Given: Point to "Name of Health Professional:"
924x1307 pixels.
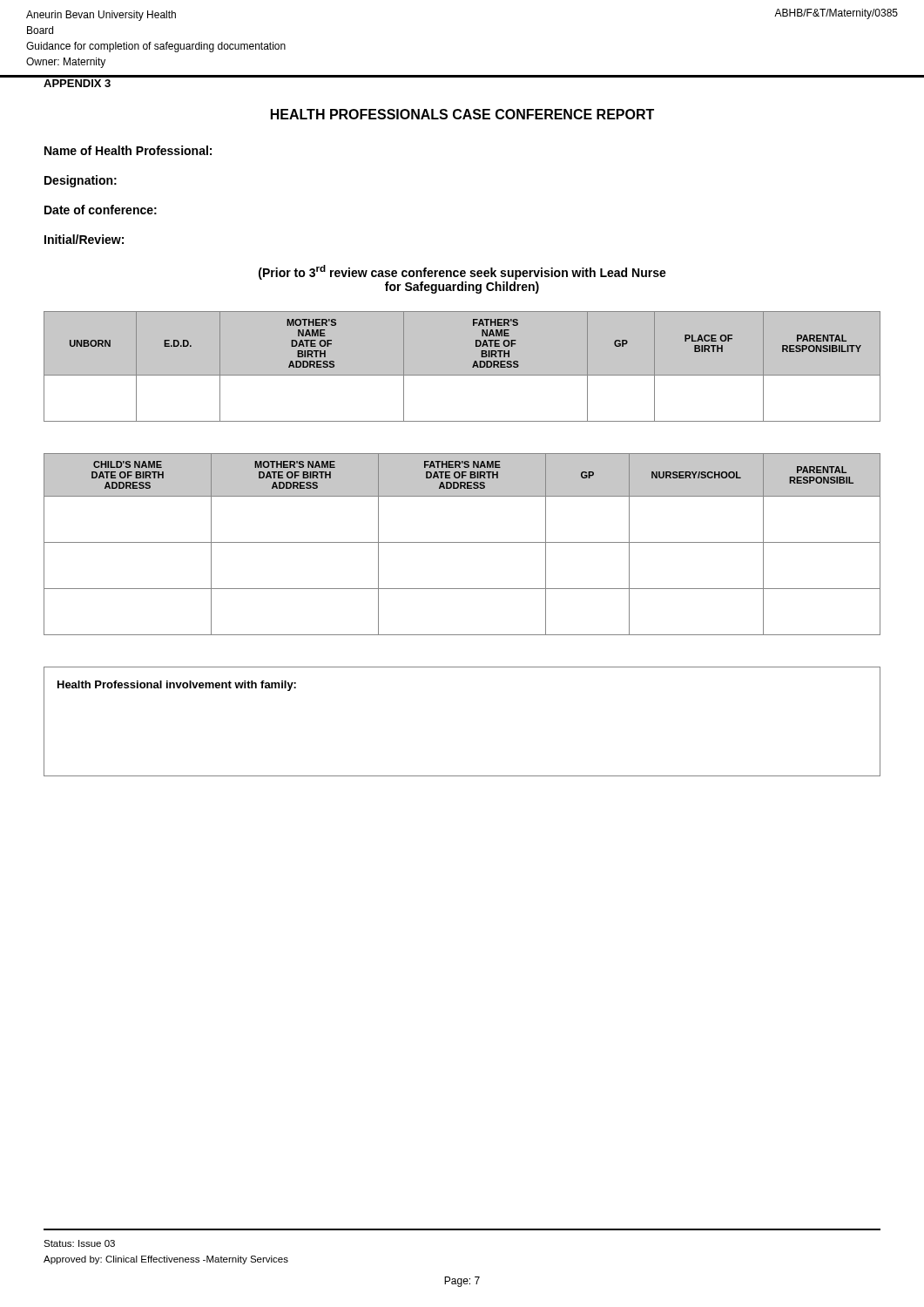Looking at the screenshot, I should 128,151.
